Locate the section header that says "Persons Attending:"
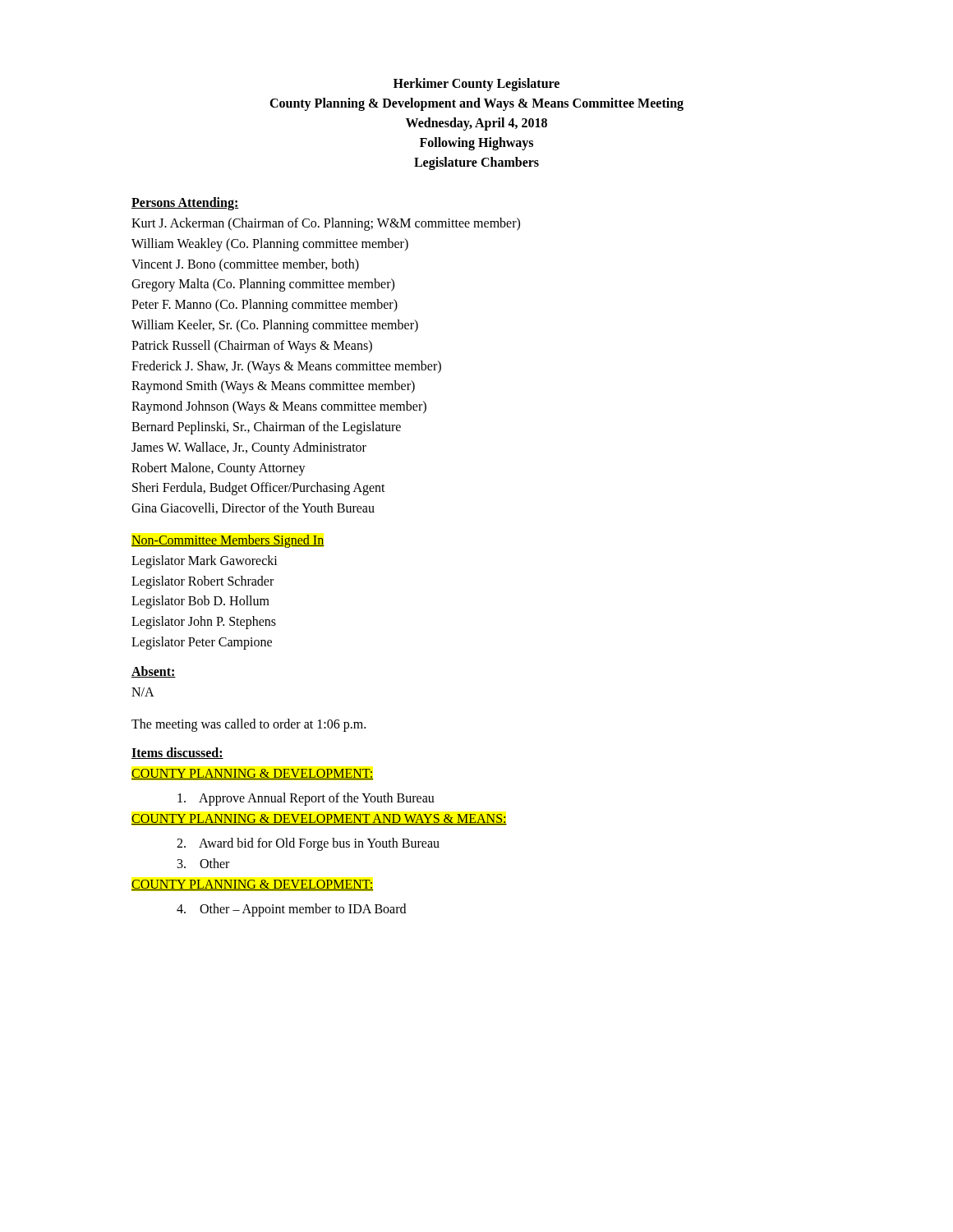This screenshot has width=953, height=1232. [185, 202]
